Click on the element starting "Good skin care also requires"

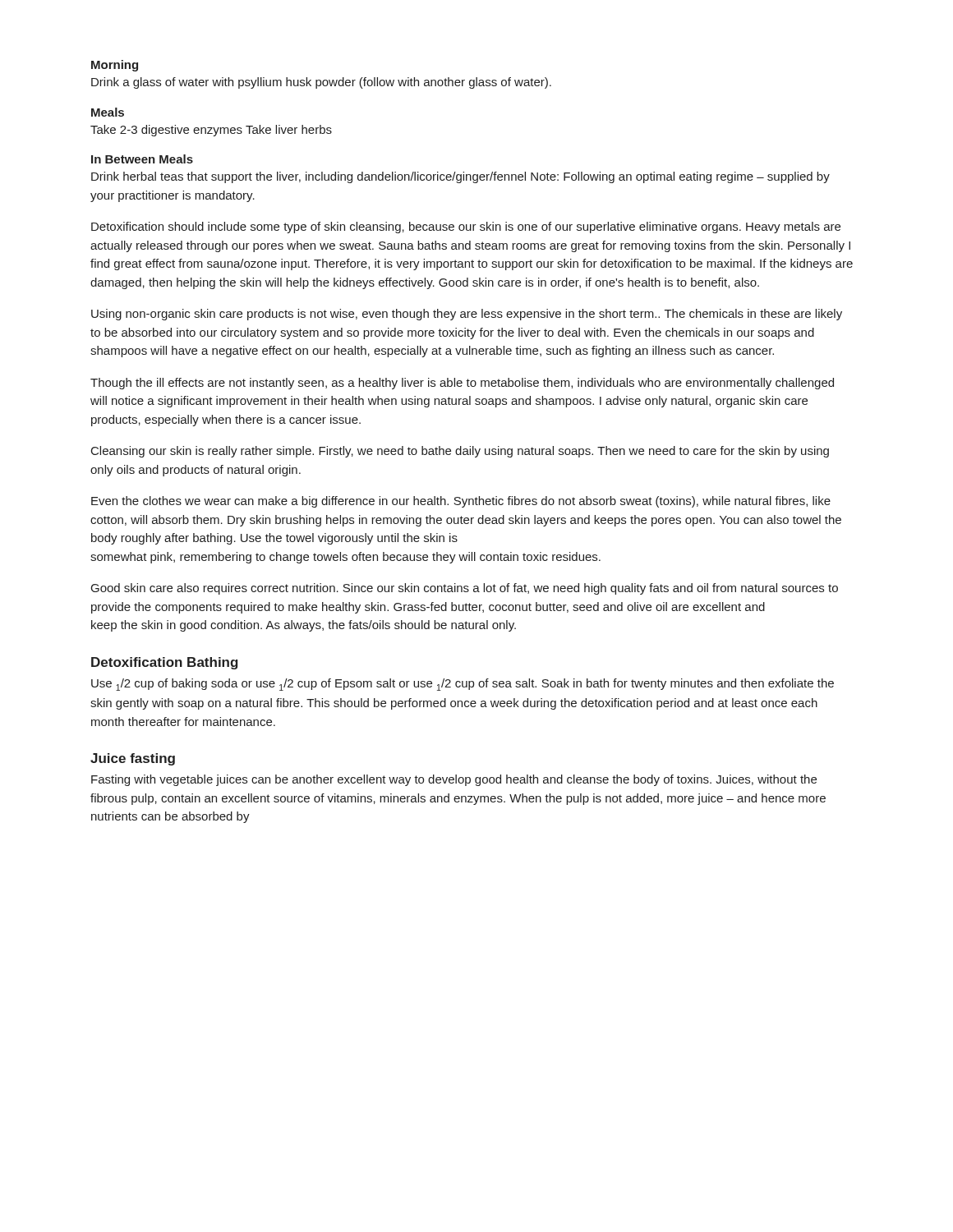point(464,606)
